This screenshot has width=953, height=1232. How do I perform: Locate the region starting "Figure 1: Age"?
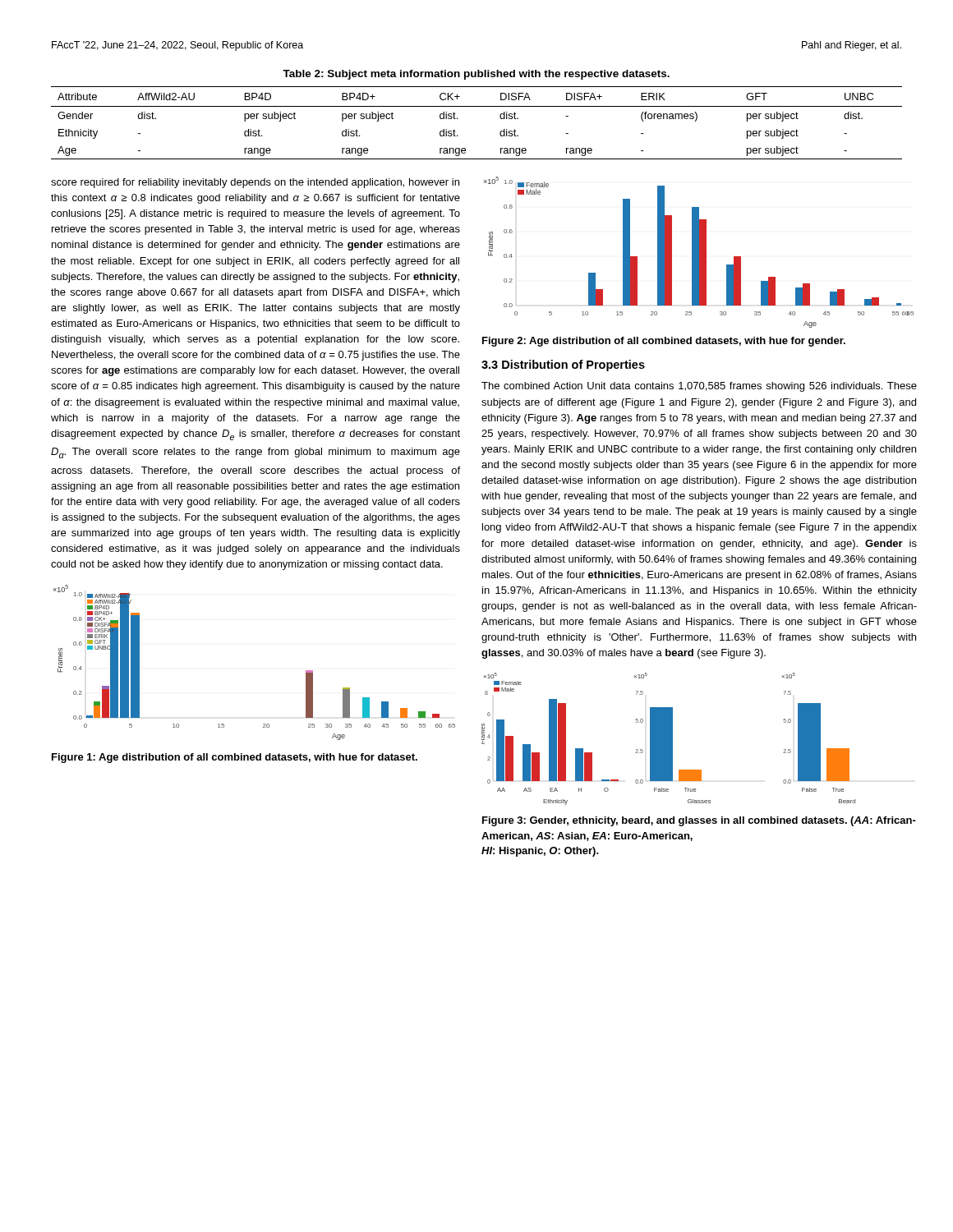click(234, 756)
